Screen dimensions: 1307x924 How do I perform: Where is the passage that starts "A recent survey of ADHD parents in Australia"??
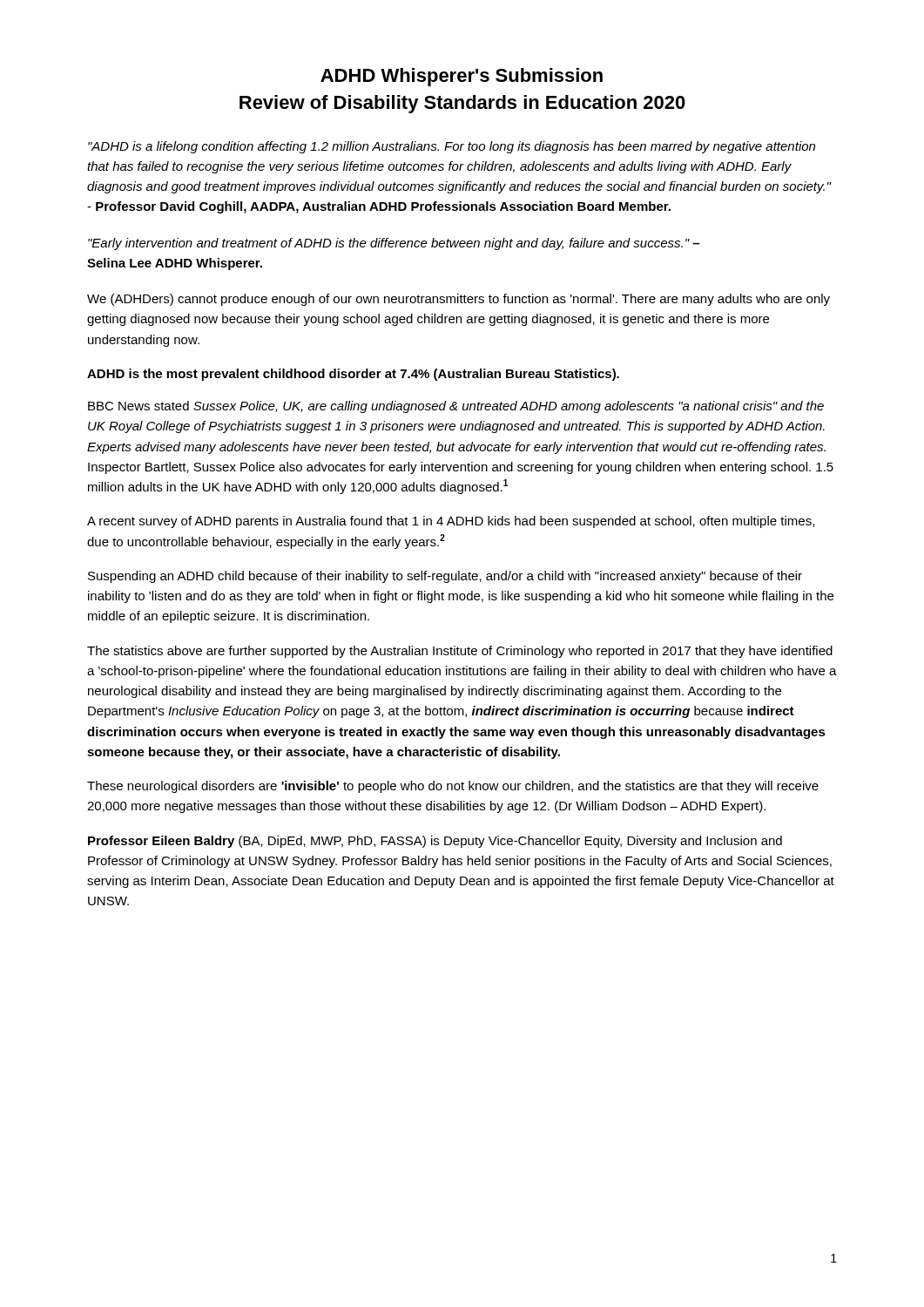451,531
